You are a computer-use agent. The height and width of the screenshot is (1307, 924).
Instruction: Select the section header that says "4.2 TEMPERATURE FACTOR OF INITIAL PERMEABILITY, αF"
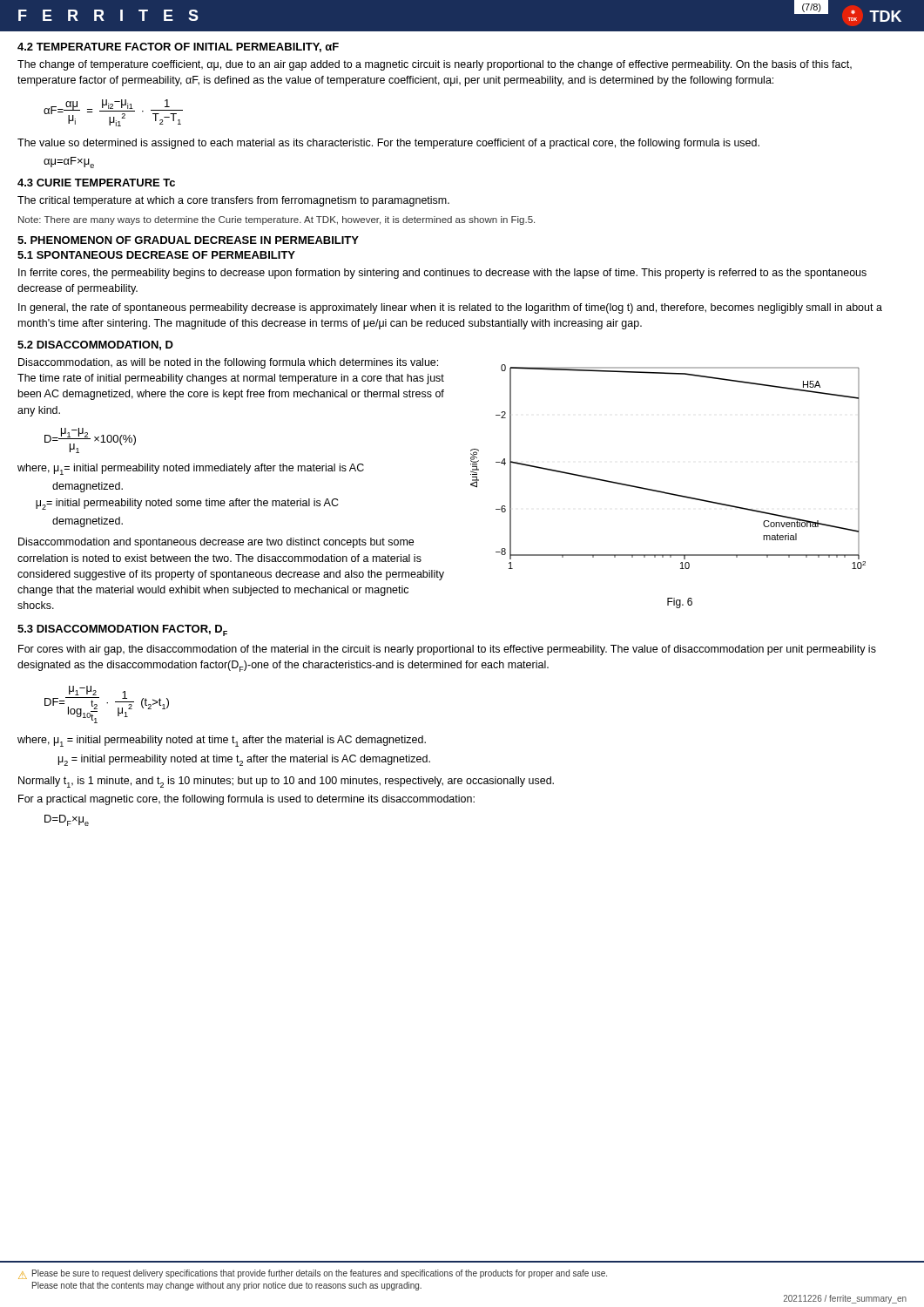point(178,47)
